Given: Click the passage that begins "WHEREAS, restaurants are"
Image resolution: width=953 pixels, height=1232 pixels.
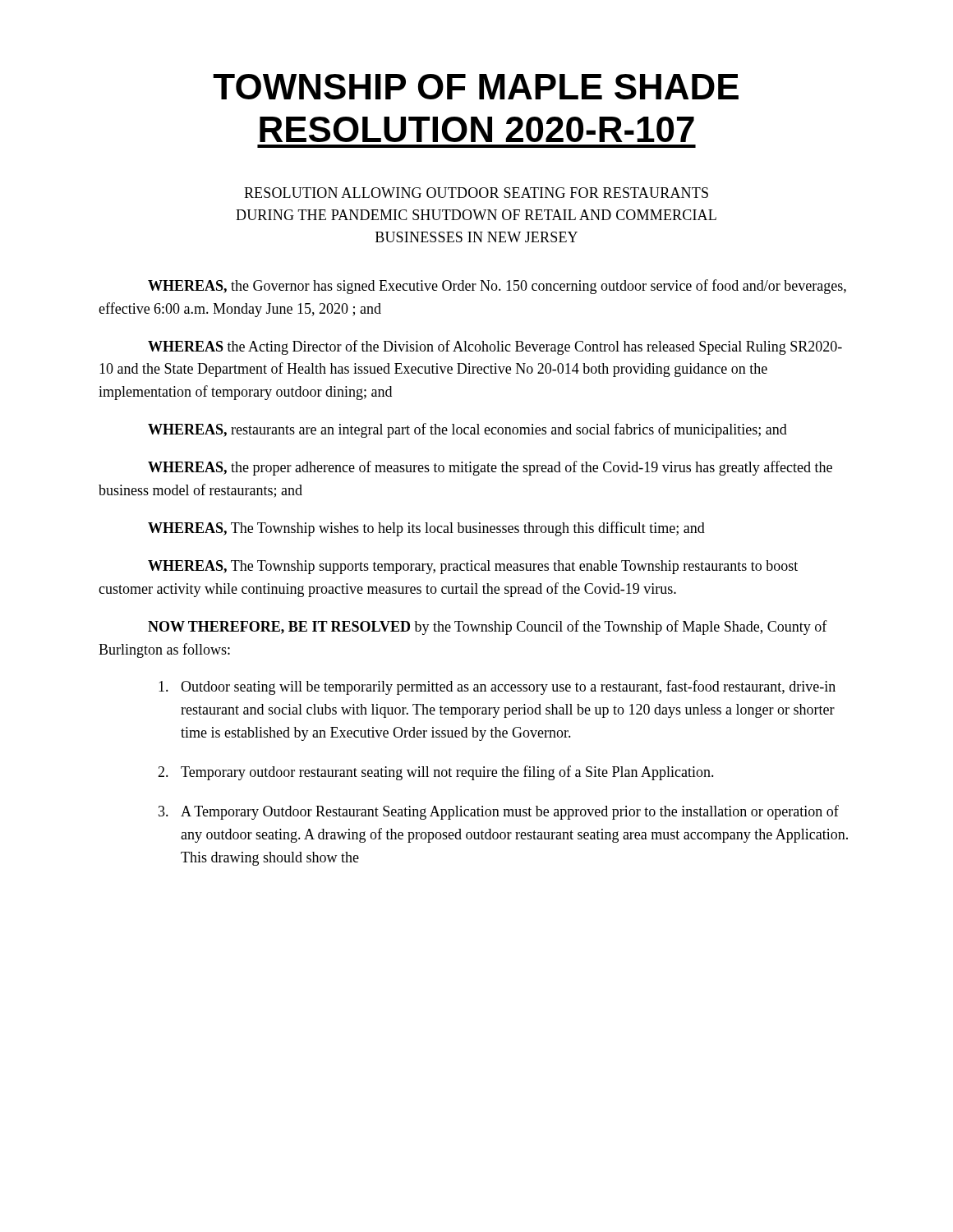Looking at the screenshot, I should point(467,430).
